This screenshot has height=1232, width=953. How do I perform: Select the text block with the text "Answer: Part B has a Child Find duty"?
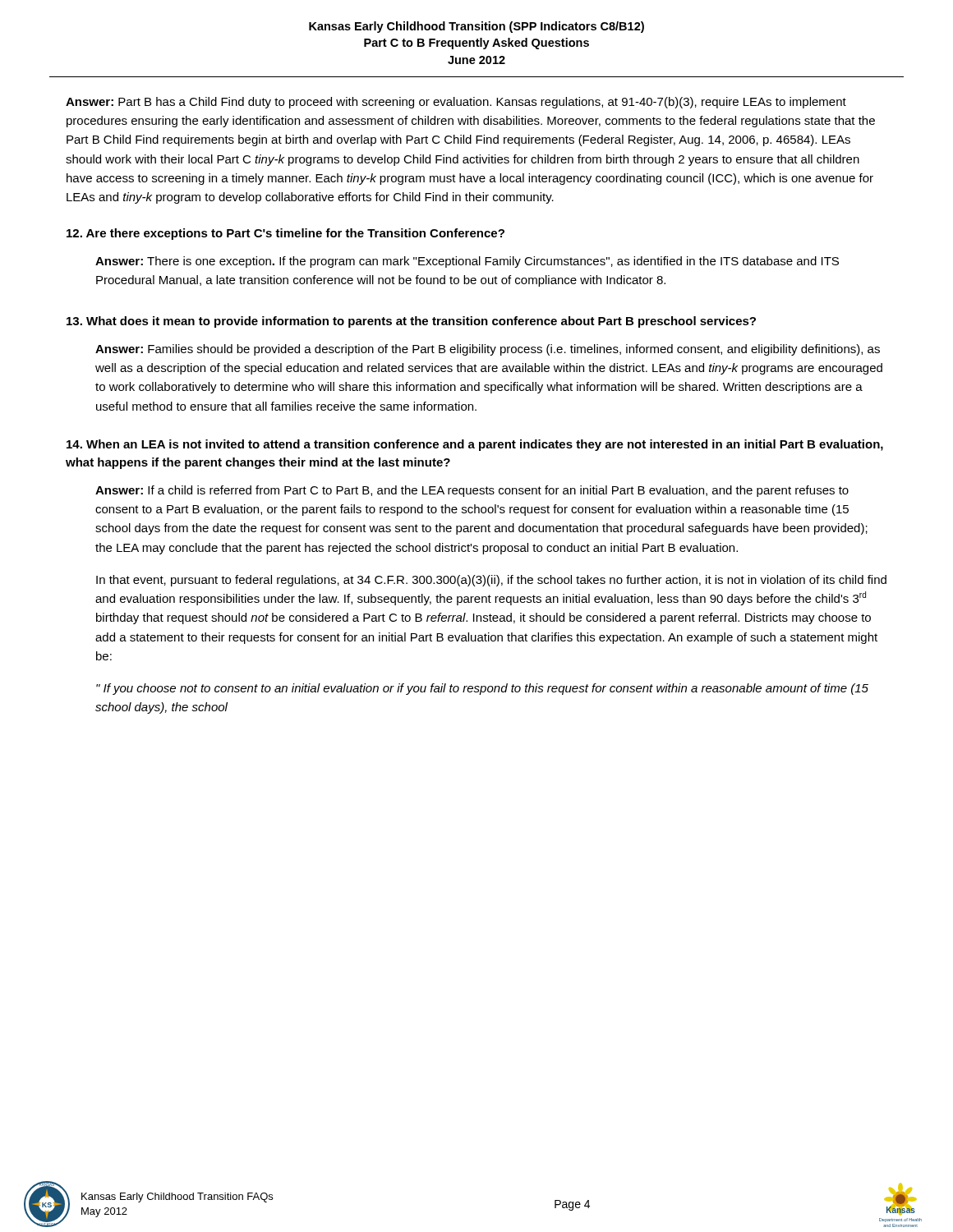pos(471,149)
